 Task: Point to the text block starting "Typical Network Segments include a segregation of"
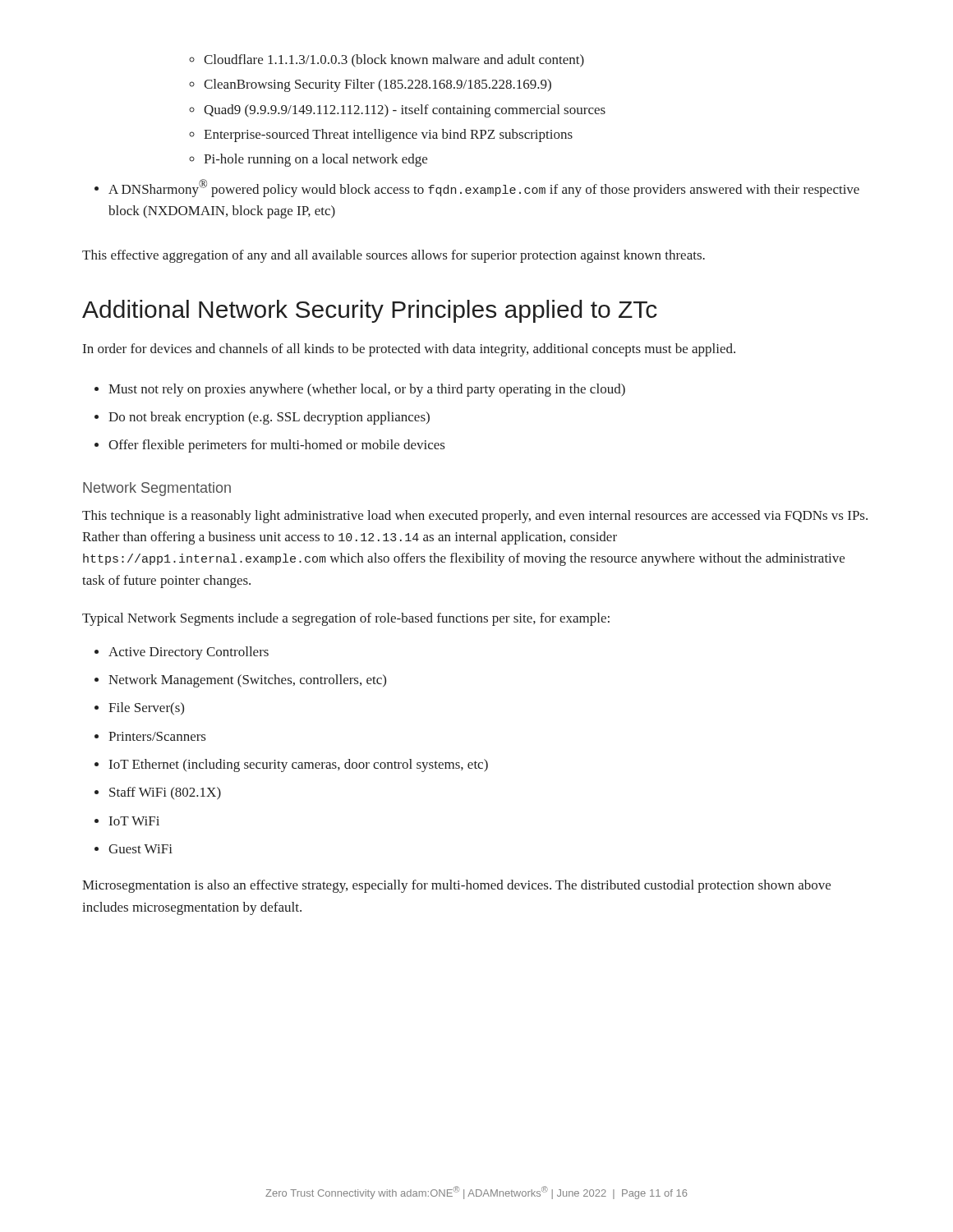click(x=476, y=619)
